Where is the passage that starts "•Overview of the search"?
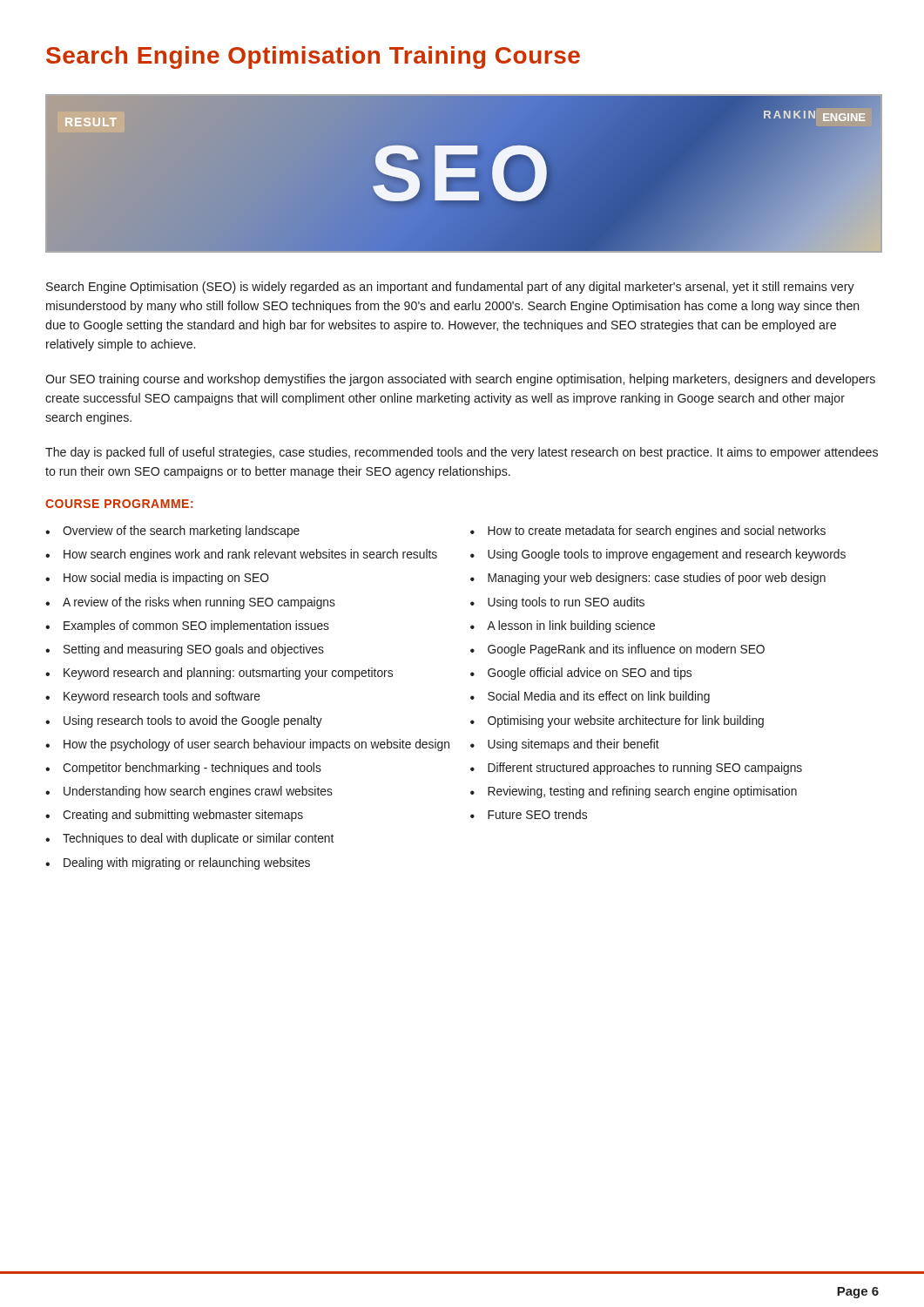Screen dimensions: 1307x924 coord(250,532)
